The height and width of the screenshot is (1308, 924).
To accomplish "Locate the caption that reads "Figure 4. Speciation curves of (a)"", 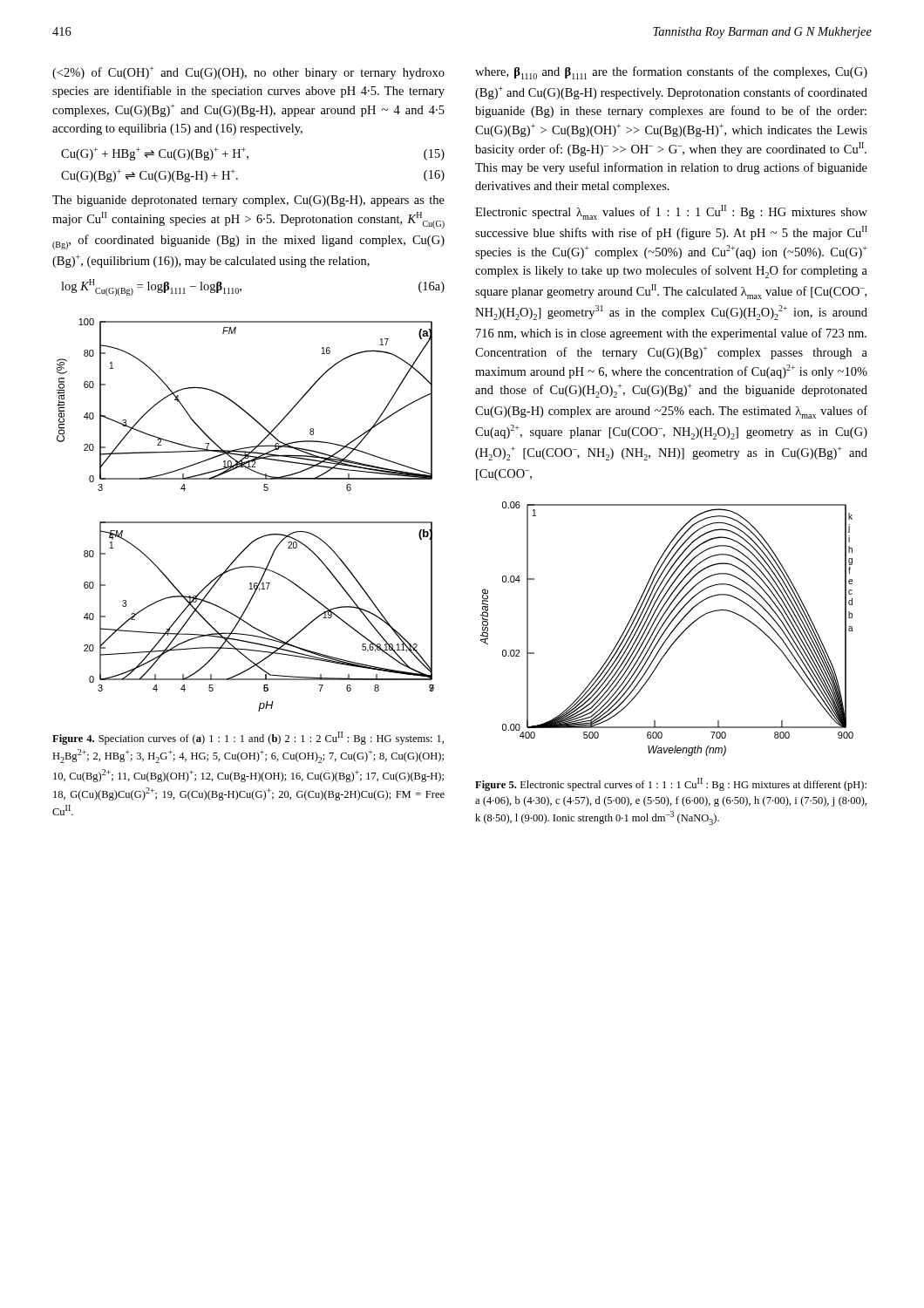I will pos(248,774).
